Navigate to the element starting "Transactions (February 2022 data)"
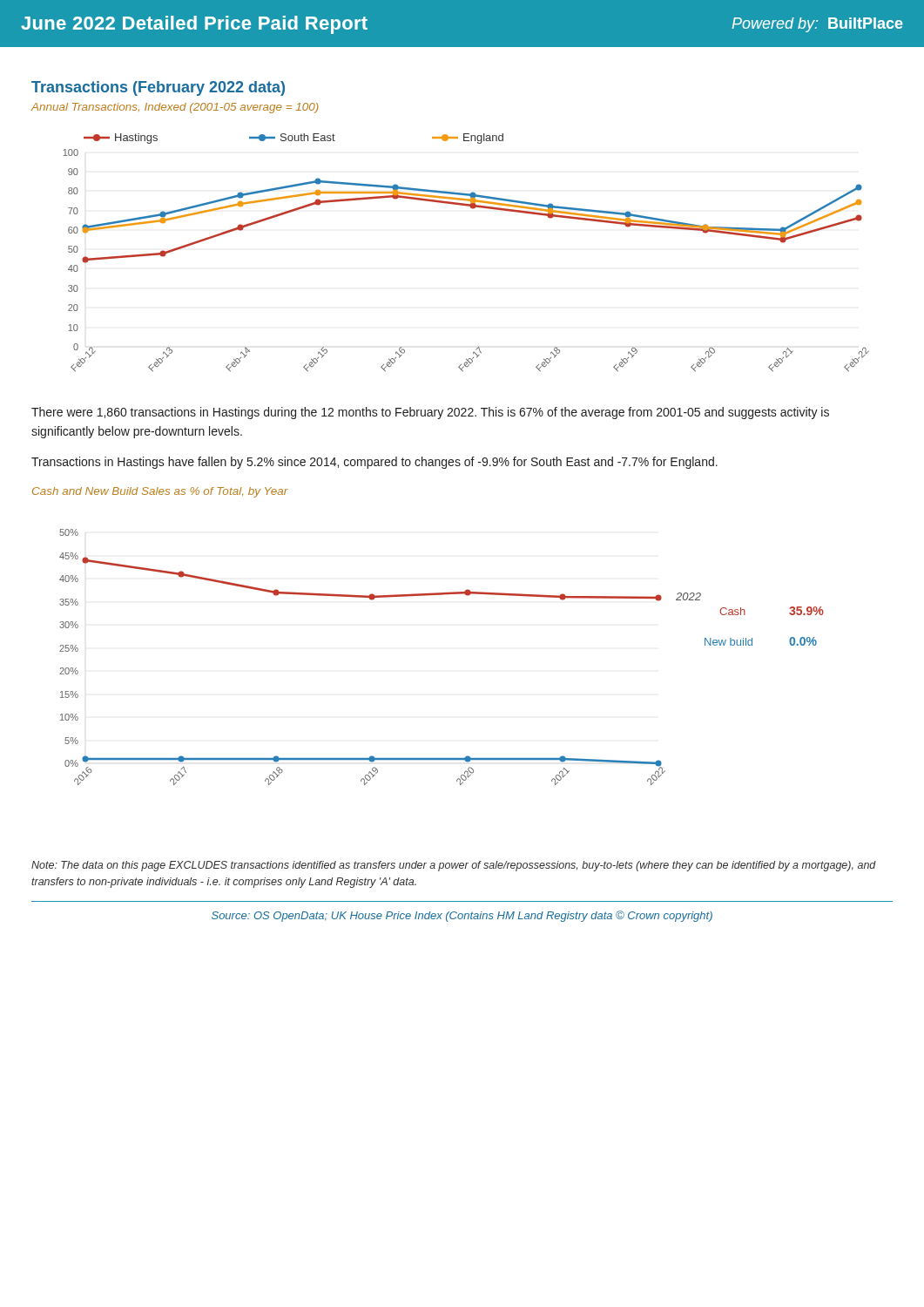 click(x=159, y=87)
